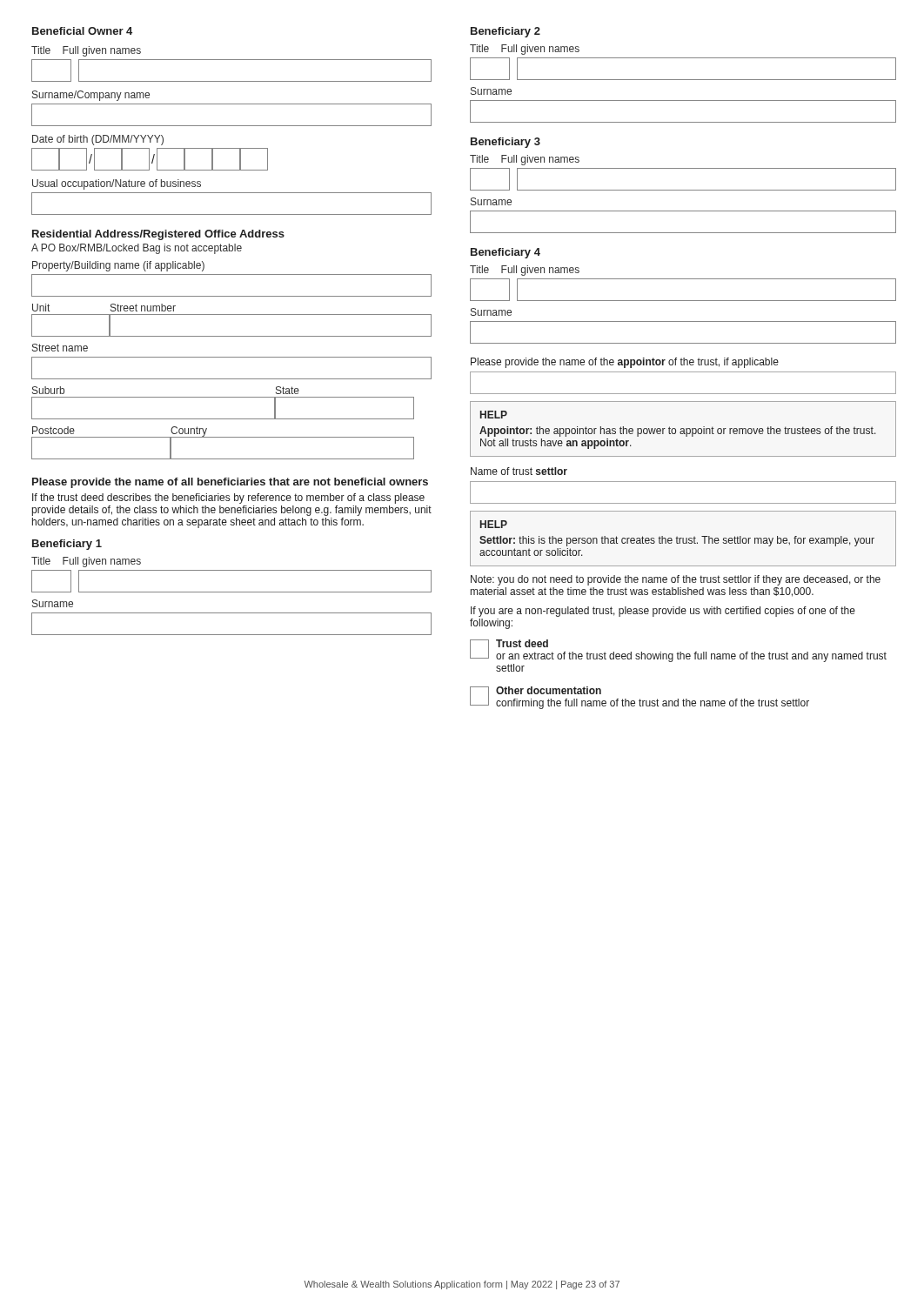The image size is (924, 1305).
Task: Point to the region starting "Surname/Company name"
Action: (231, 107)
